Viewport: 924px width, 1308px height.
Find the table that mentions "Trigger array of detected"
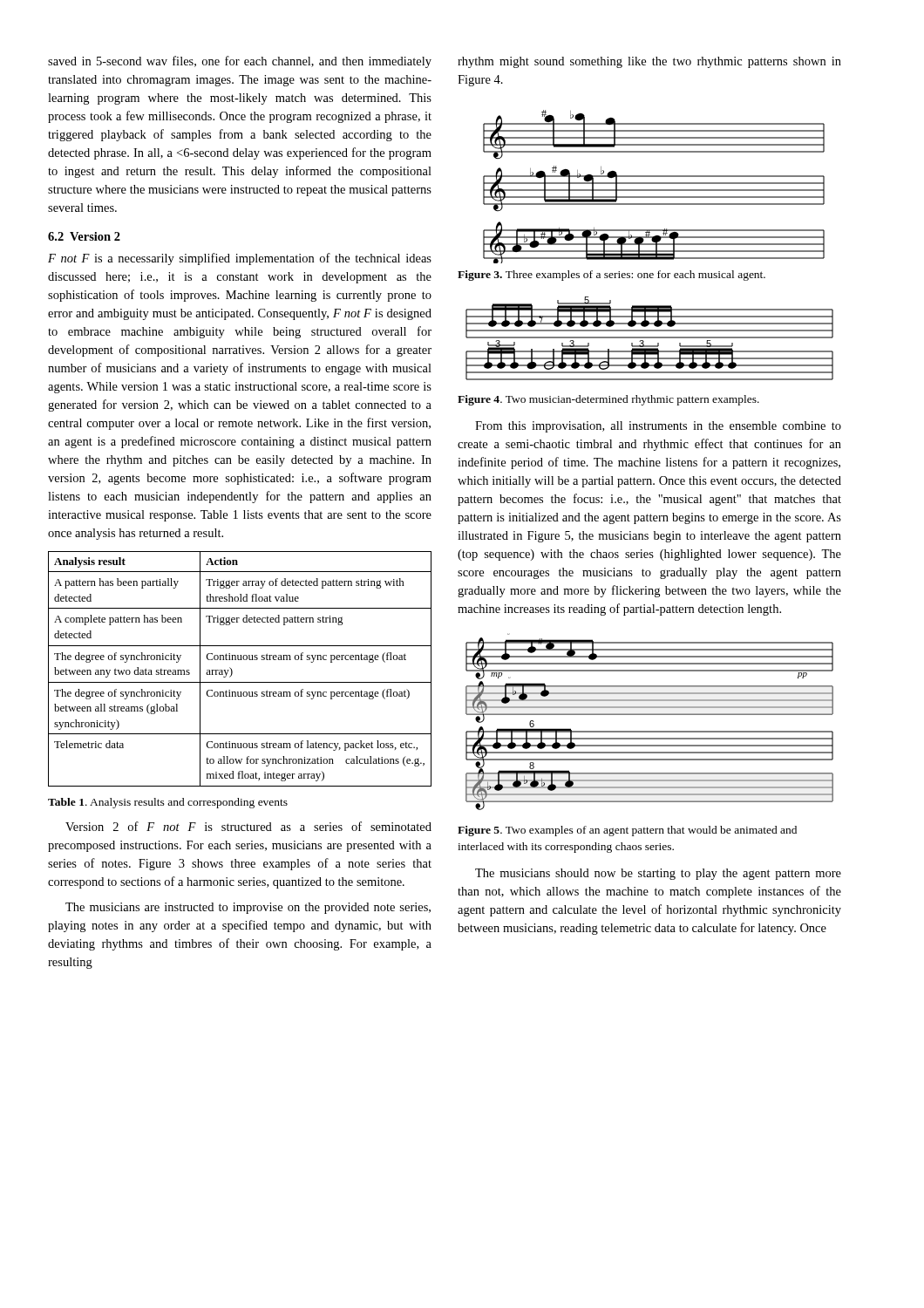[x=240, y=669]
